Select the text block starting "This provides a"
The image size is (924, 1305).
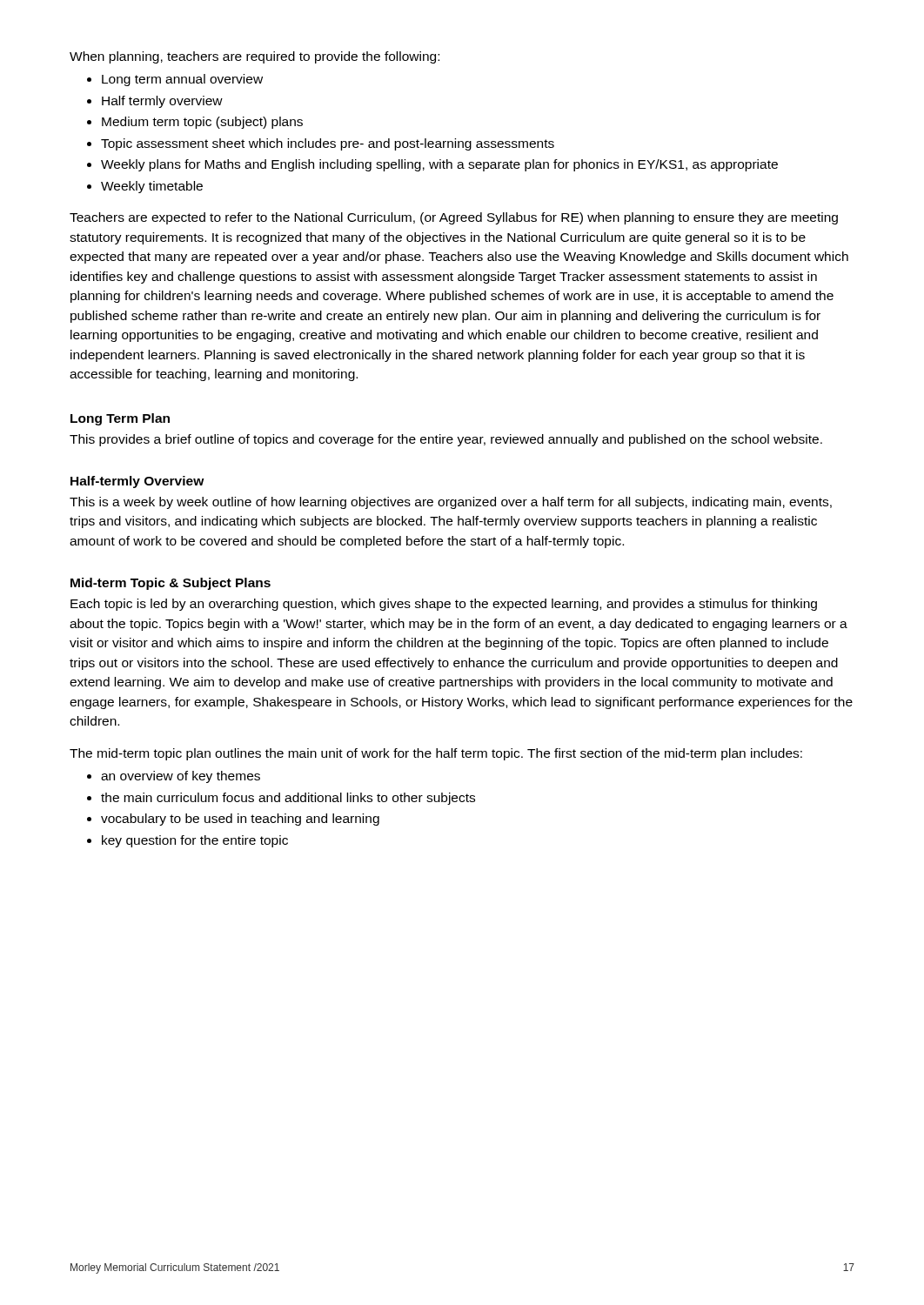446,438
